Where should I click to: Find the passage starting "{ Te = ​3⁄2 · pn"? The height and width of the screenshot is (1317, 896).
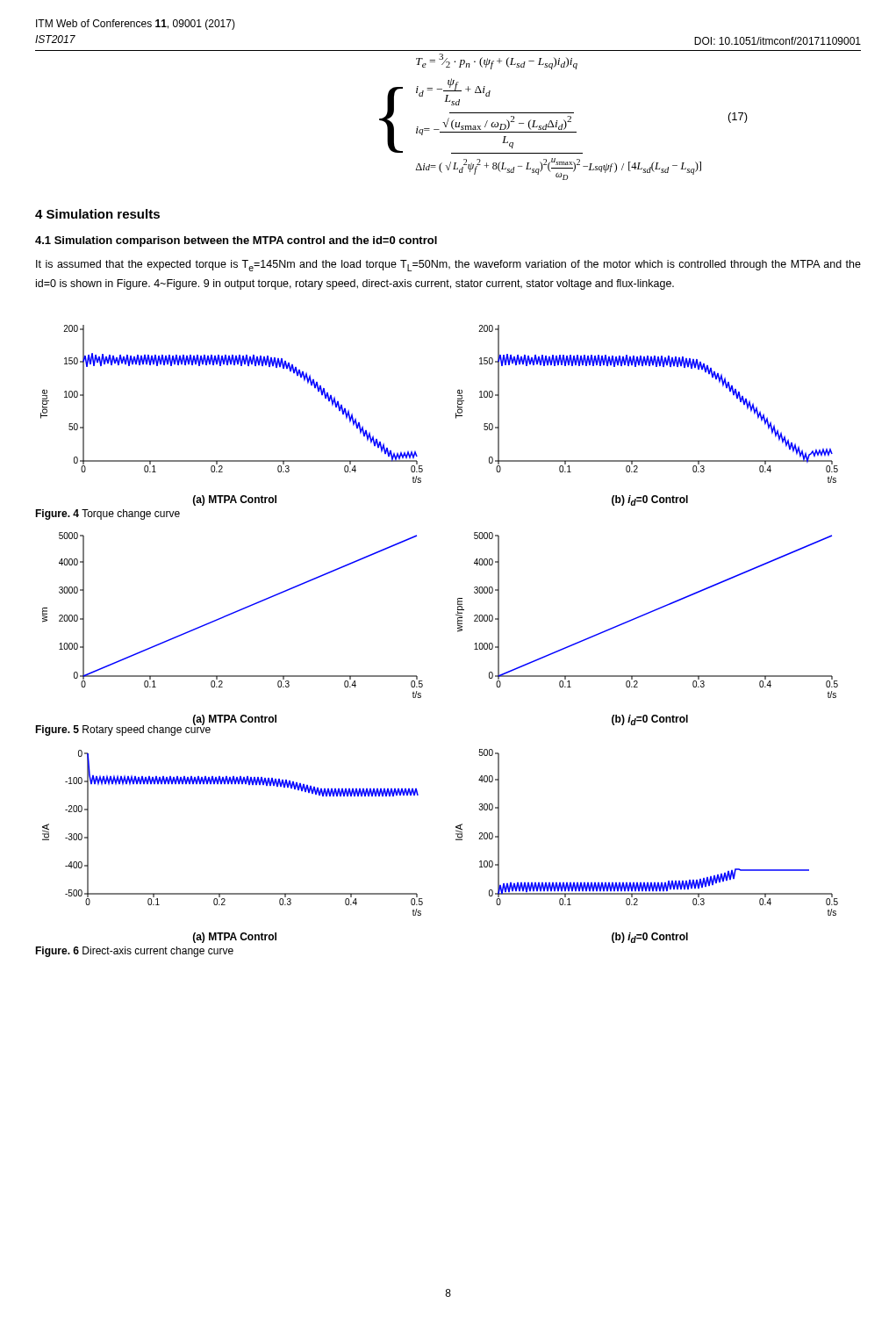tap(512, 116)
